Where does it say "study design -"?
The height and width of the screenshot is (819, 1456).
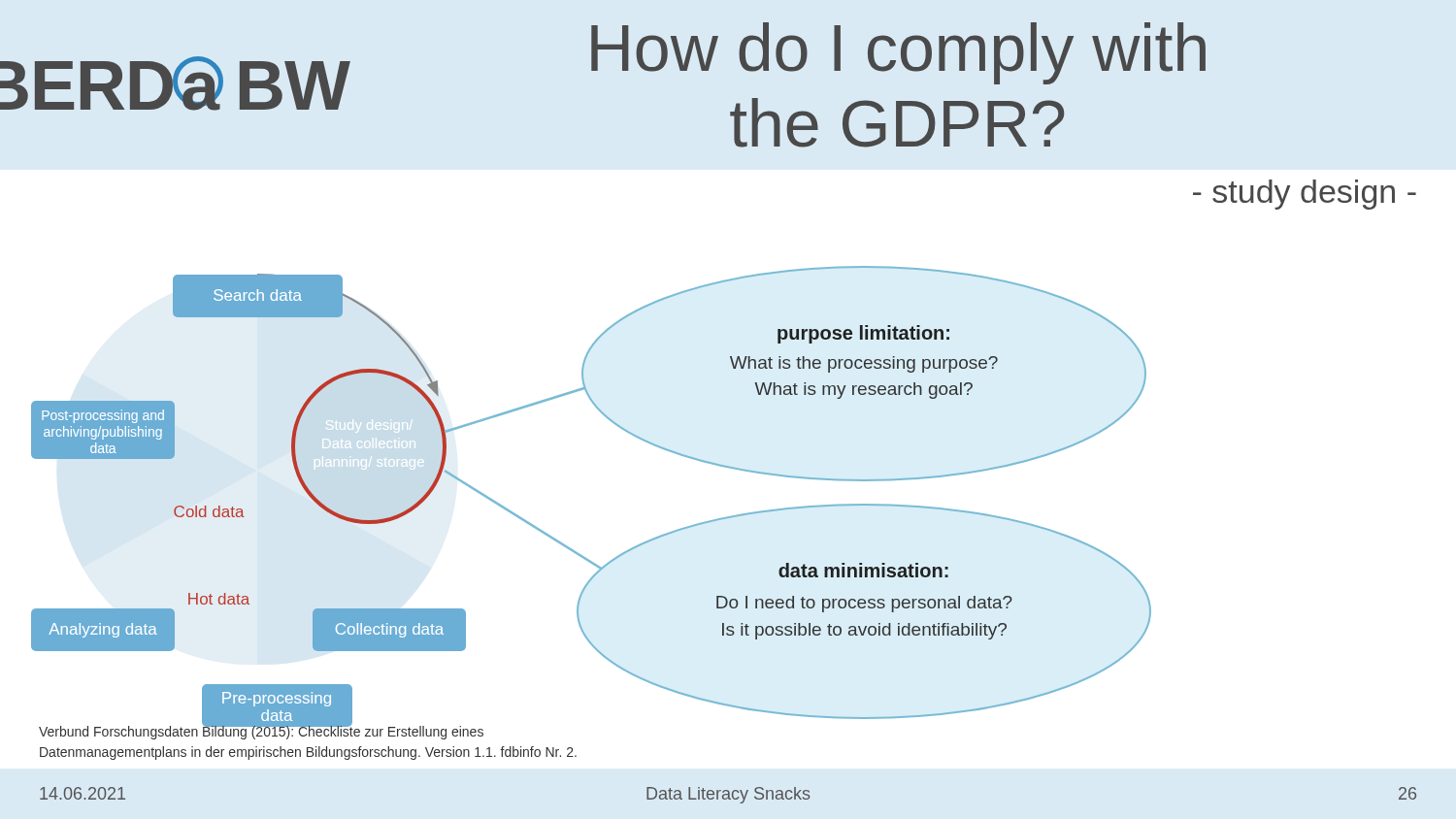(x=1304, y=191)
